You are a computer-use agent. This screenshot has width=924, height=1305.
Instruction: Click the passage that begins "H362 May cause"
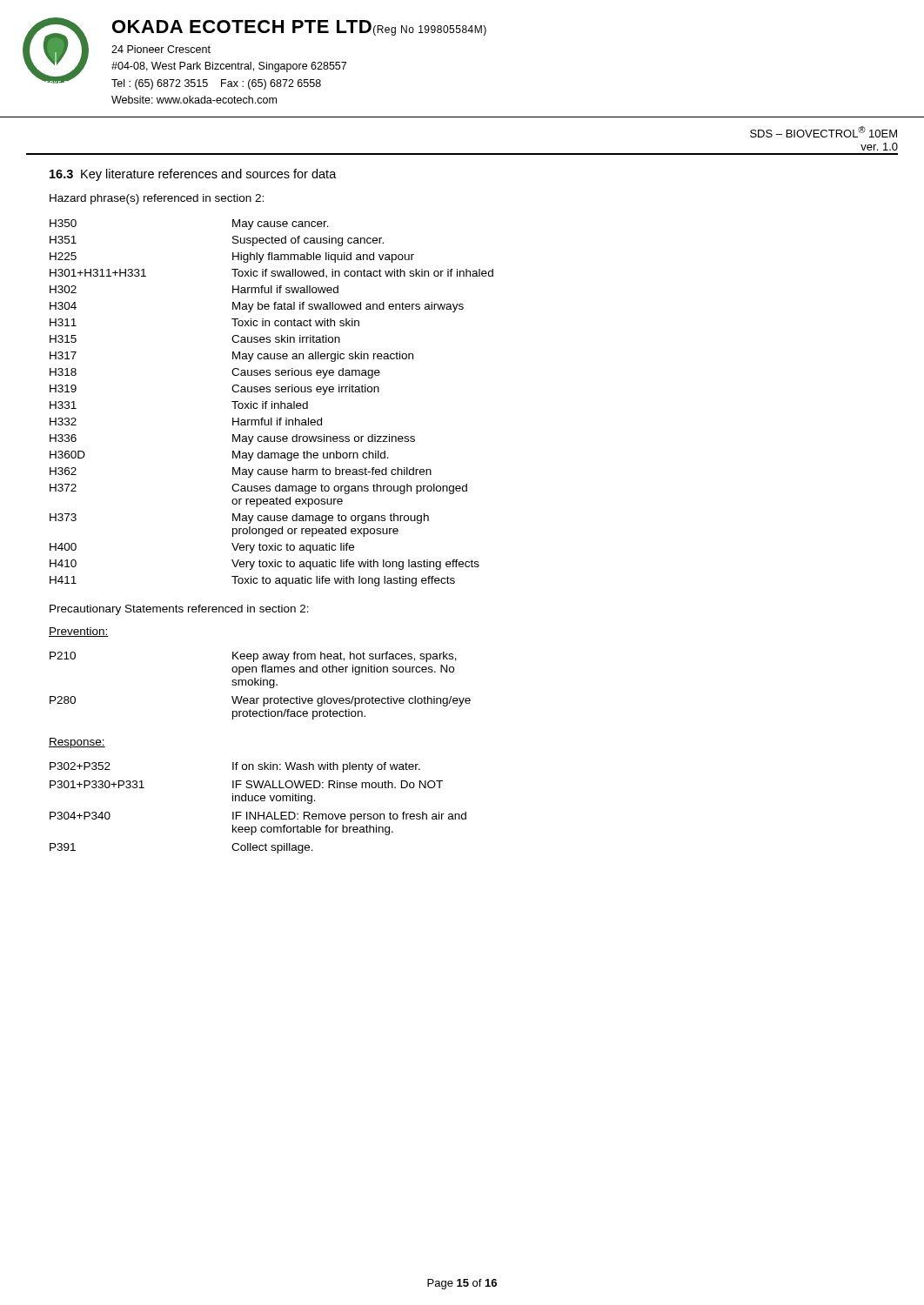click(241, 472)
